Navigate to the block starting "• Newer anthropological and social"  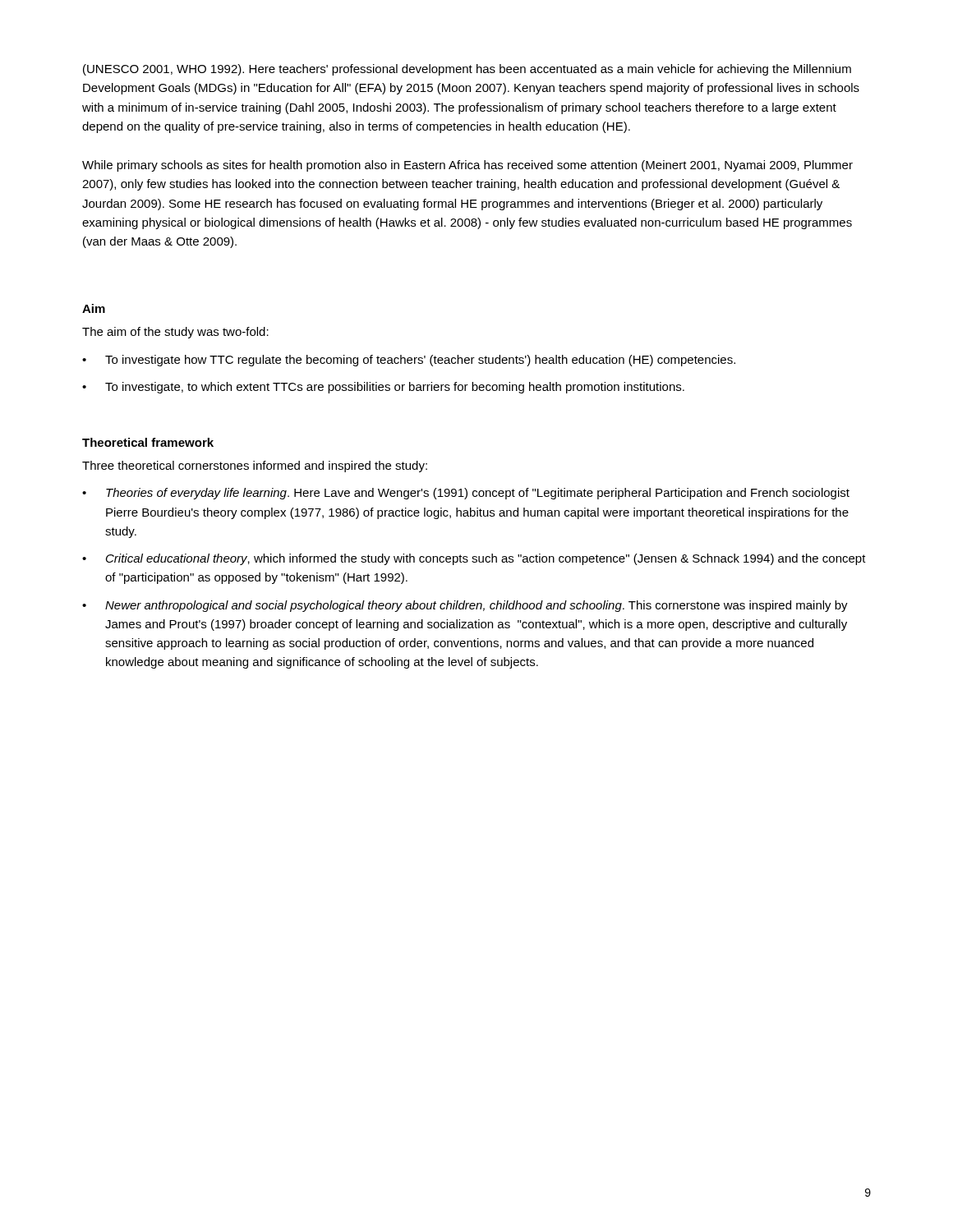(476, 633)
